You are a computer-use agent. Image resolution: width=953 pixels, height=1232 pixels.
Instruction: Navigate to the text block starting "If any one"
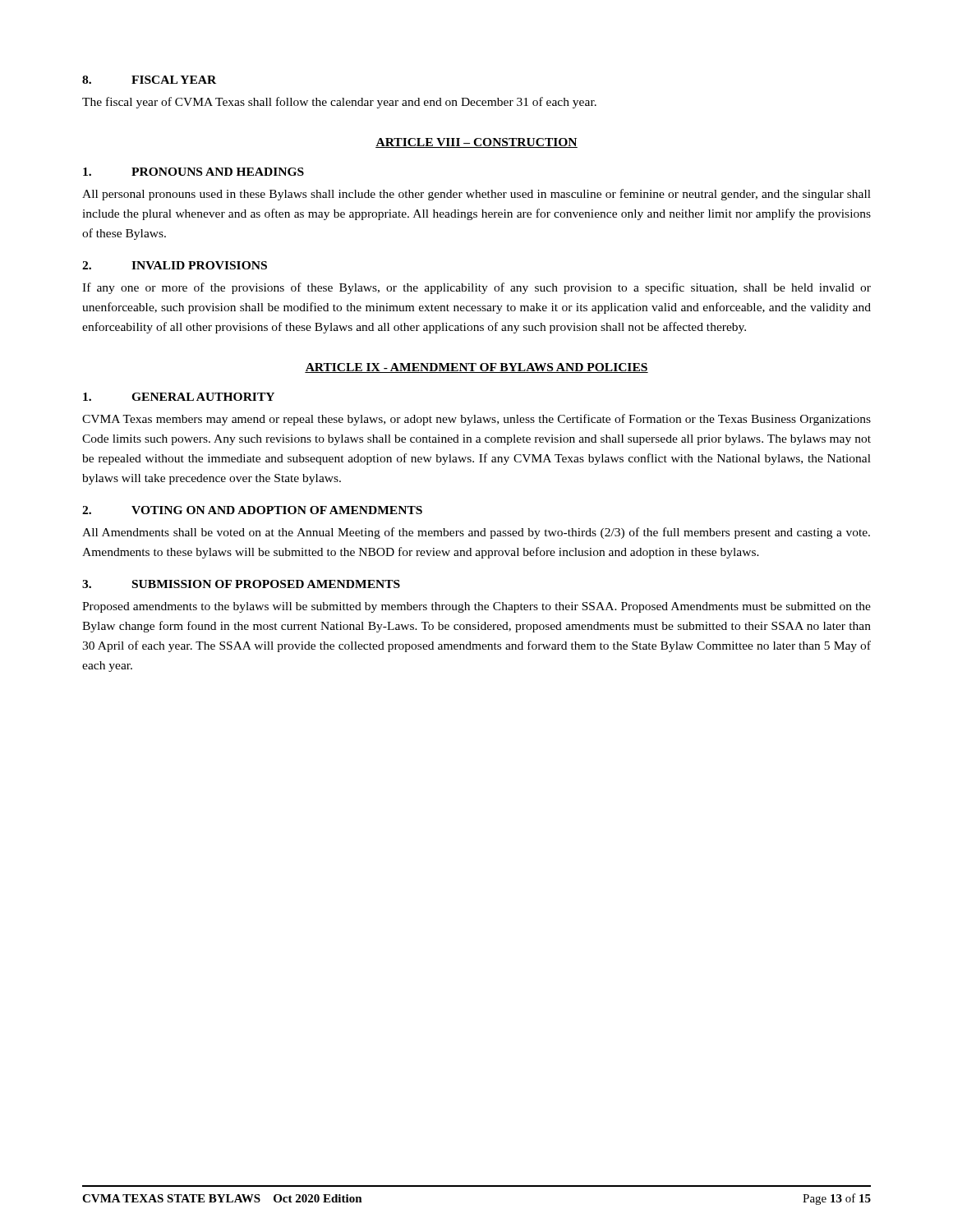(x=476, y=307)
